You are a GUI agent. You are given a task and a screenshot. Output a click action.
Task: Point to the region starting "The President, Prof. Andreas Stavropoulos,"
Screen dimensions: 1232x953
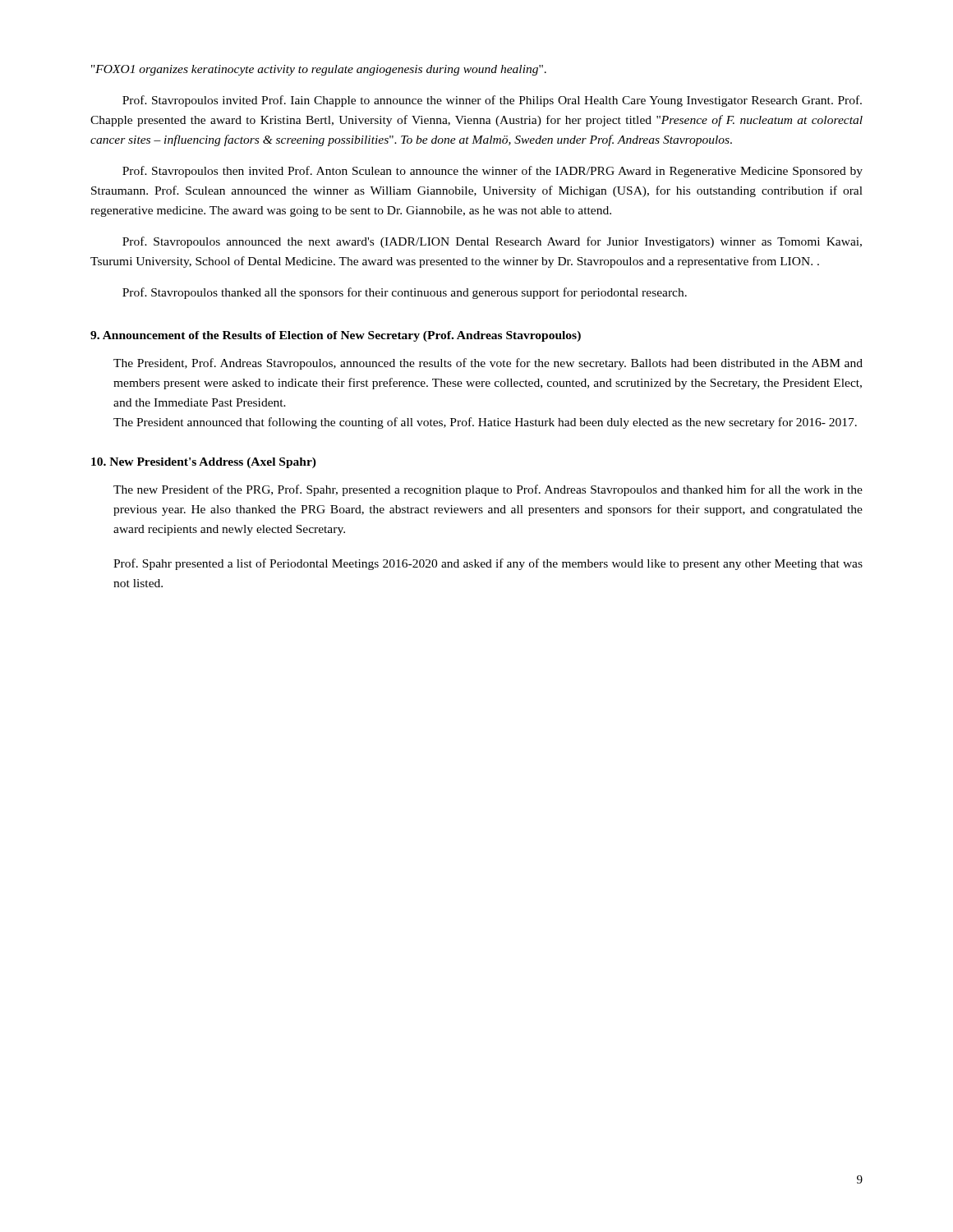coord(488,382)
